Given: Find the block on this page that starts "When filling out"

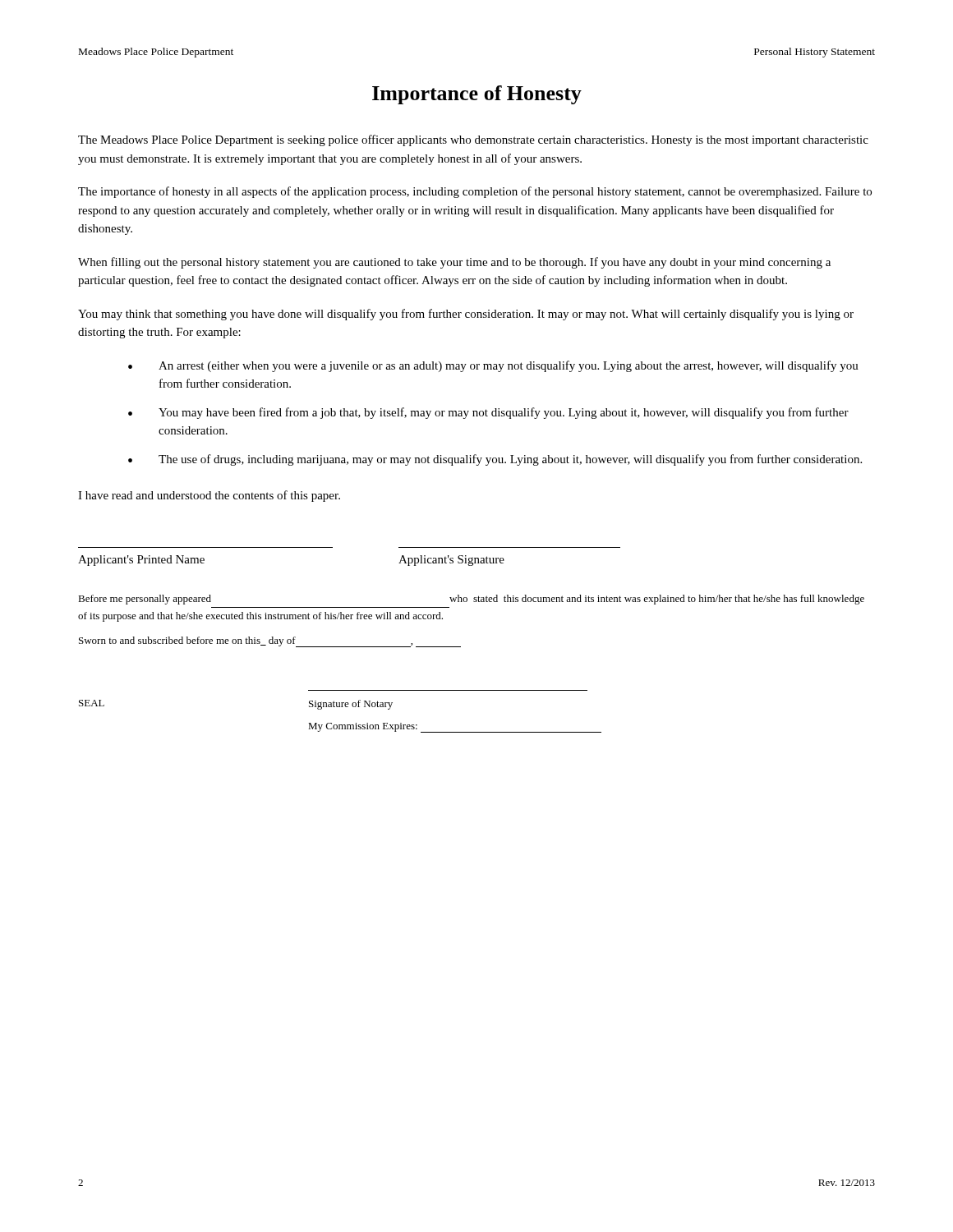Looking at the screenshot, I should coord(454,271).
